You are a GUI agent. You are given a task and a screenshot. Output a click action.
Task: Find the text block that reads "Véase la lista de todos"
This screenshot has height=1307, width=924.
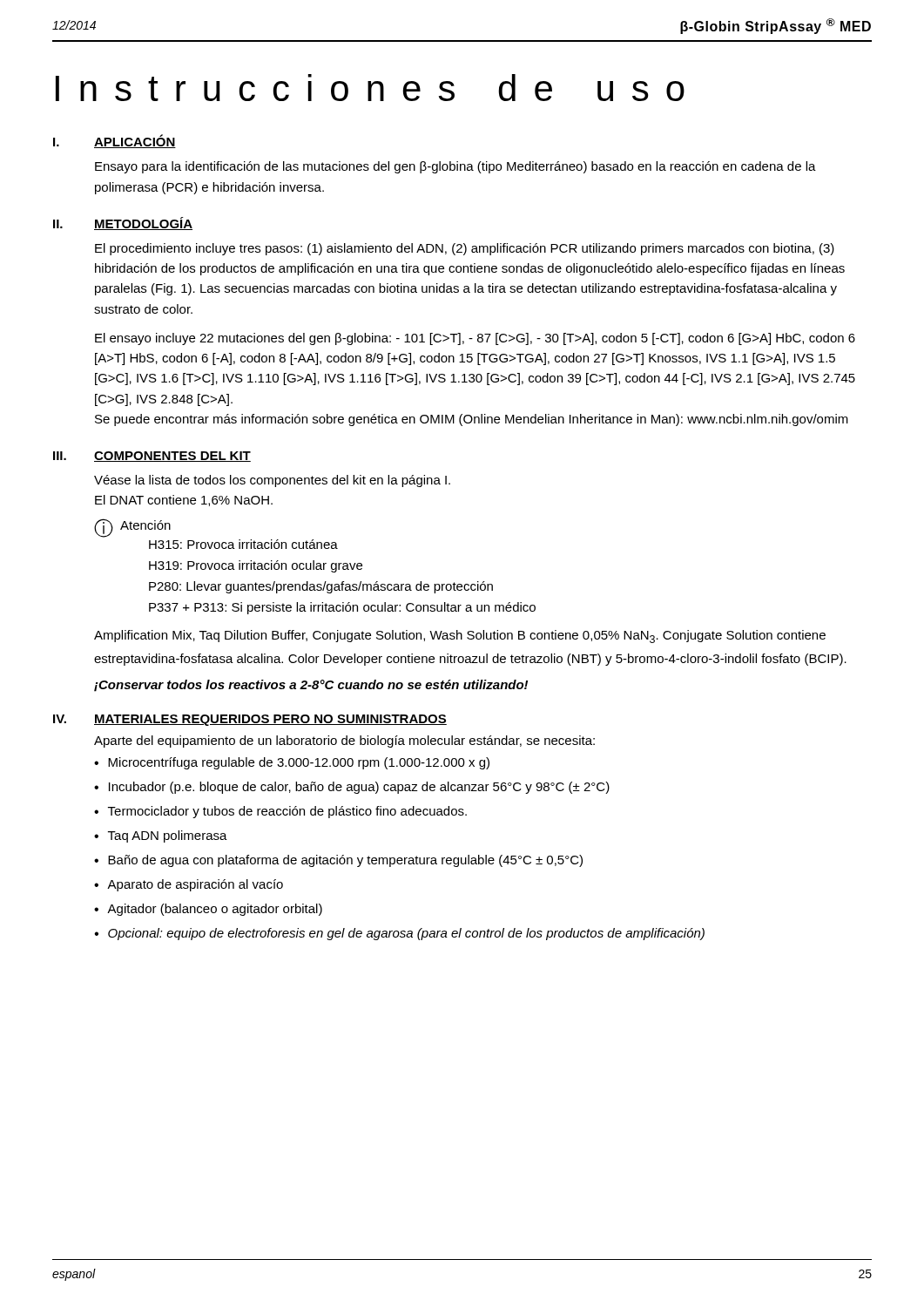click(273, 490)
